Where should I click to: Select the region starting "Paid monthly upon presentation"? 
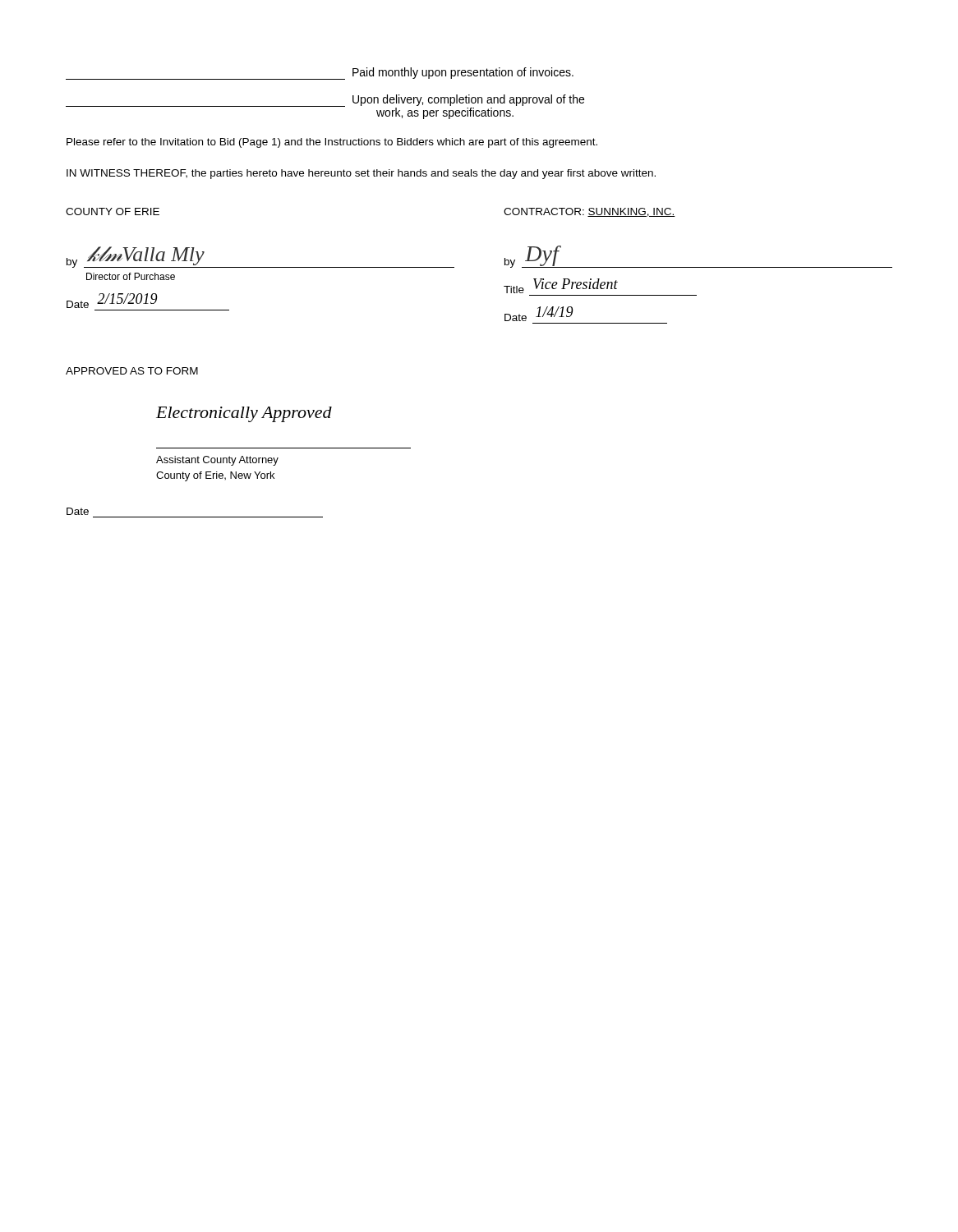coord(320,73)
